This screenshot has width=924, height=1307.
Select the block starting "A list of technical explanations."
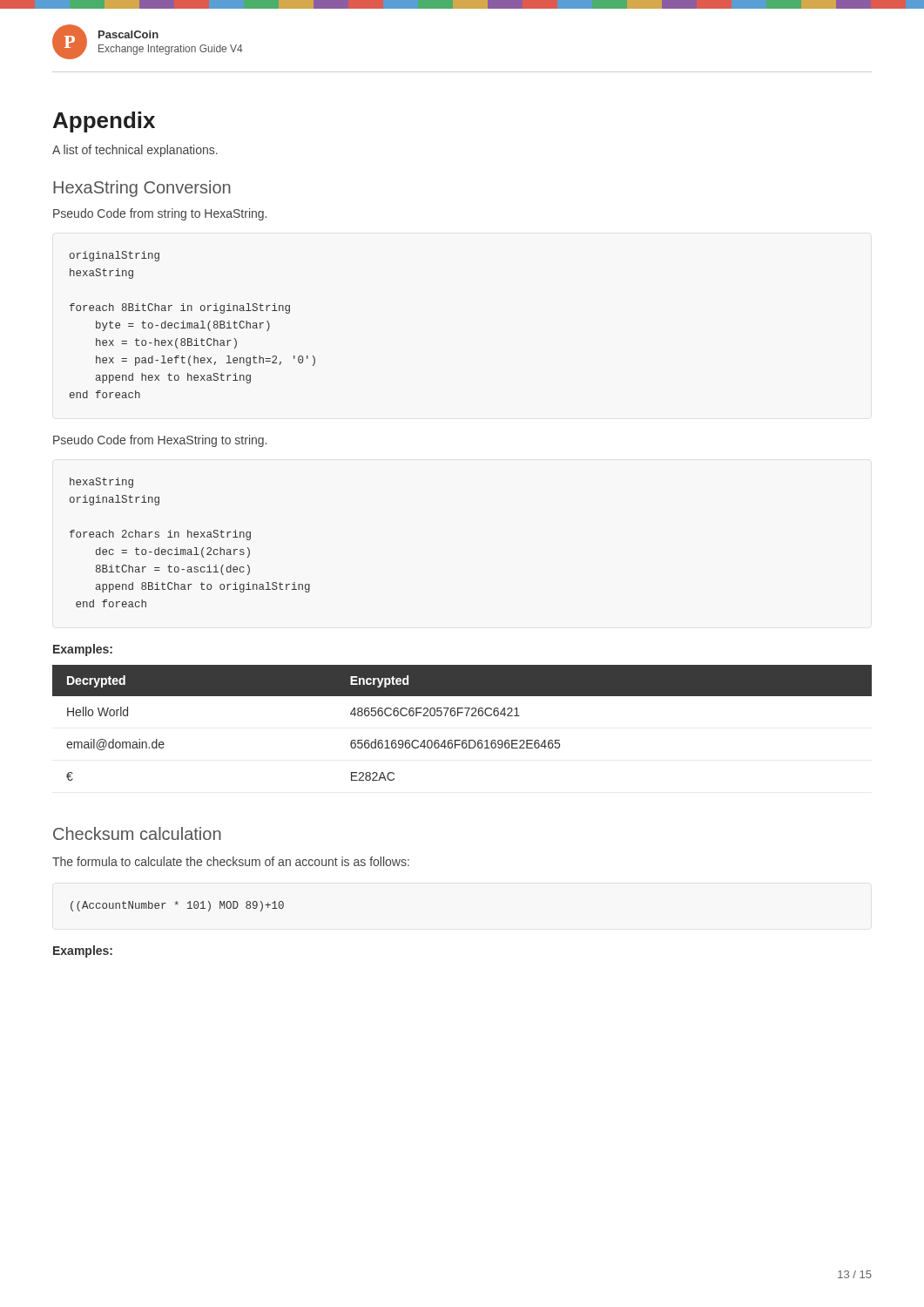click(135, 150)
